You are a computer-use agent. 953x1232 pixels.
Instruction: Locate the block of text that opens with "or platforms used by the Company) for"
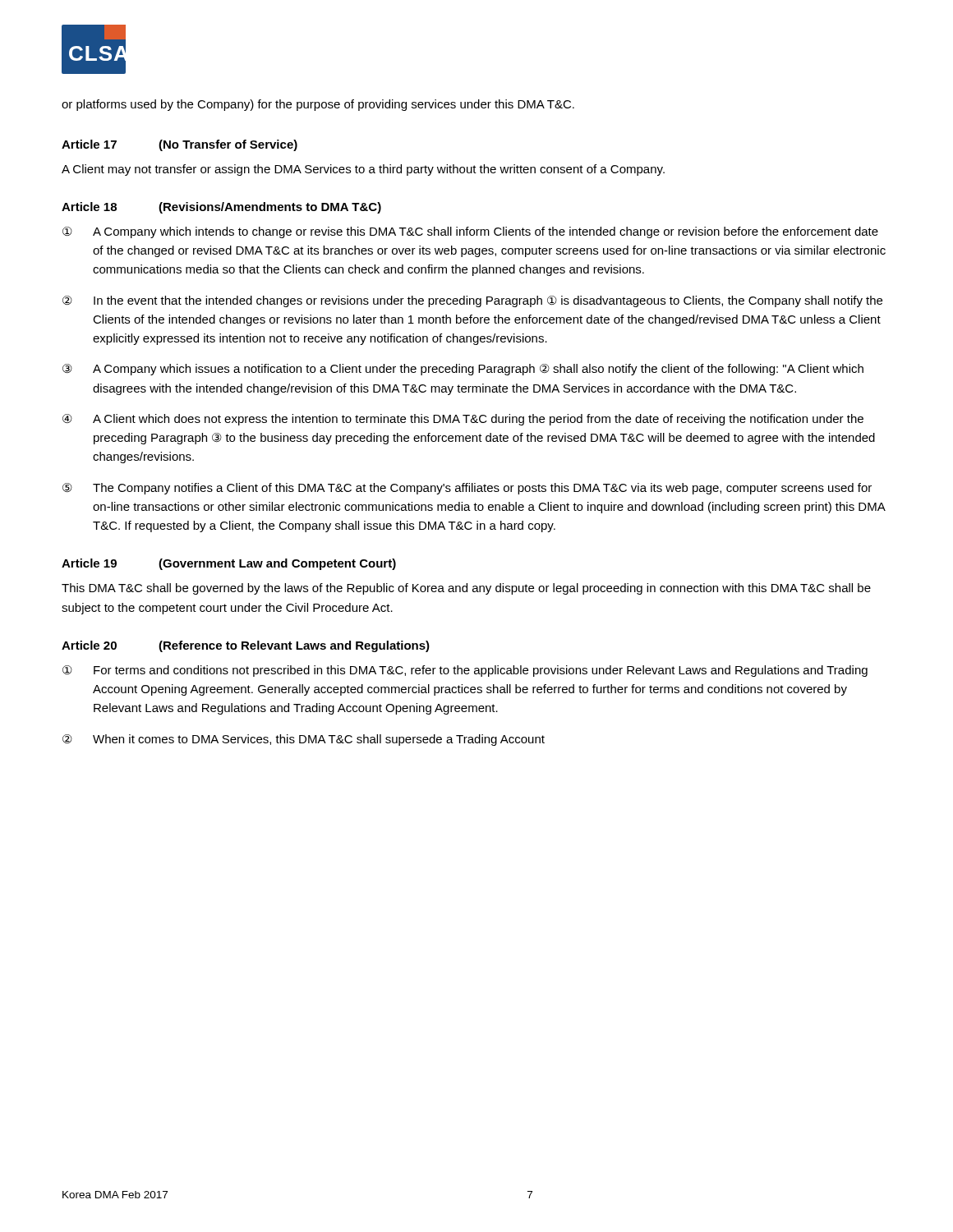pyautogui.click(x=318, y=104)
